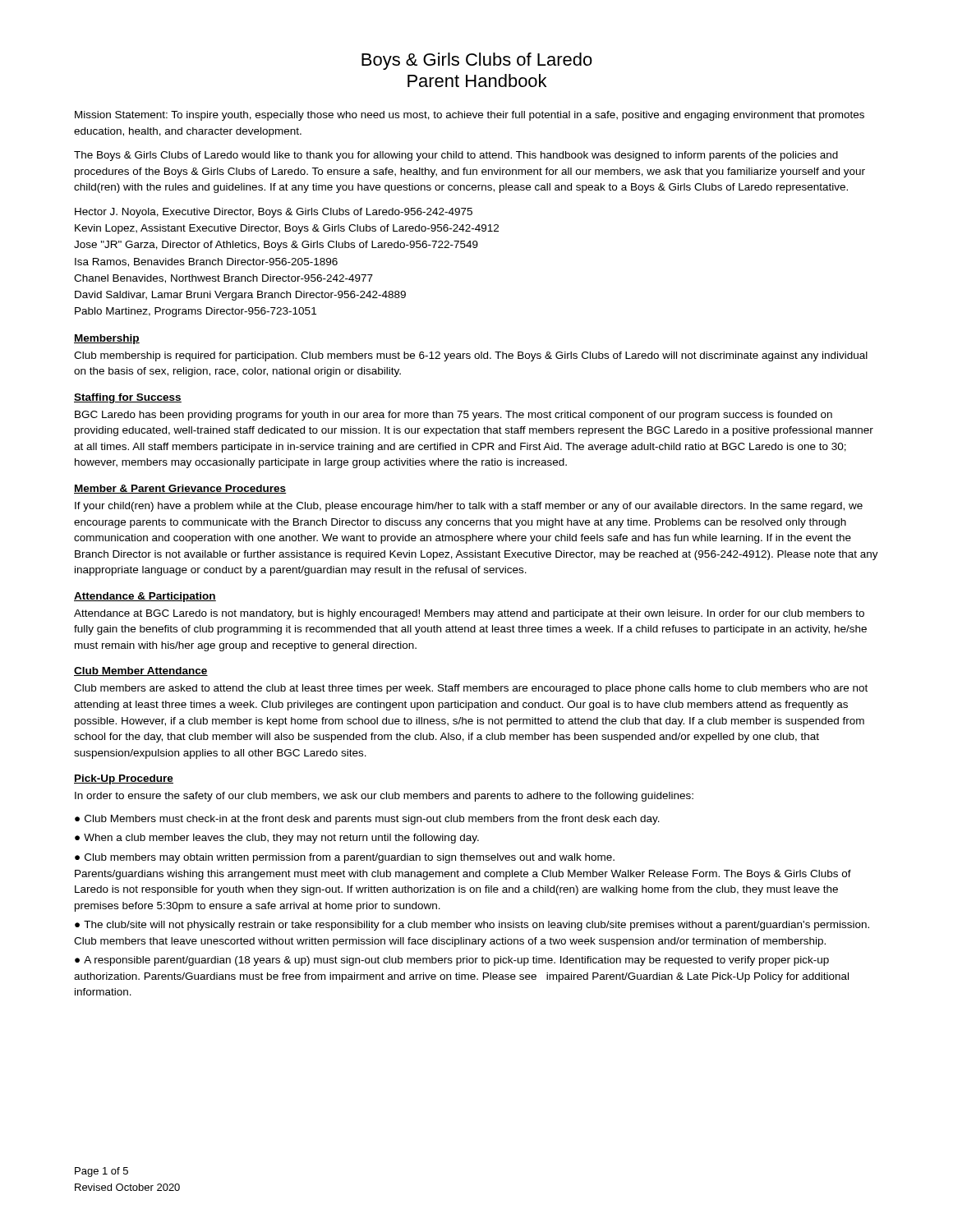Locate the element starting "Club membership is"
This screenshot has height=1232, width=953.
471,363
